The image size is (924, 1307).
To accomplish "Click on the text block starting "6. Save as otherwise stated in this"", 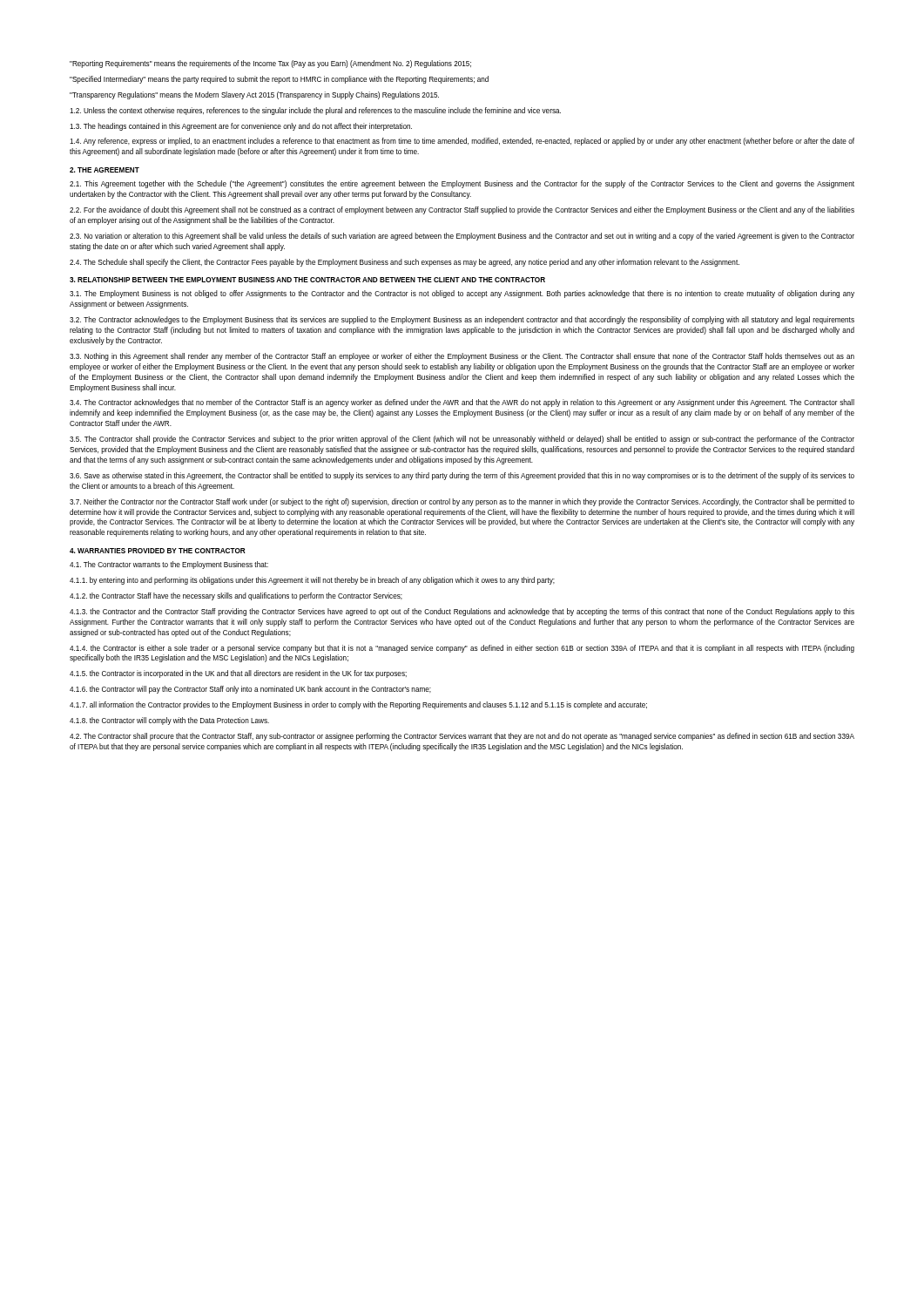I will click(x=462, y=481).
